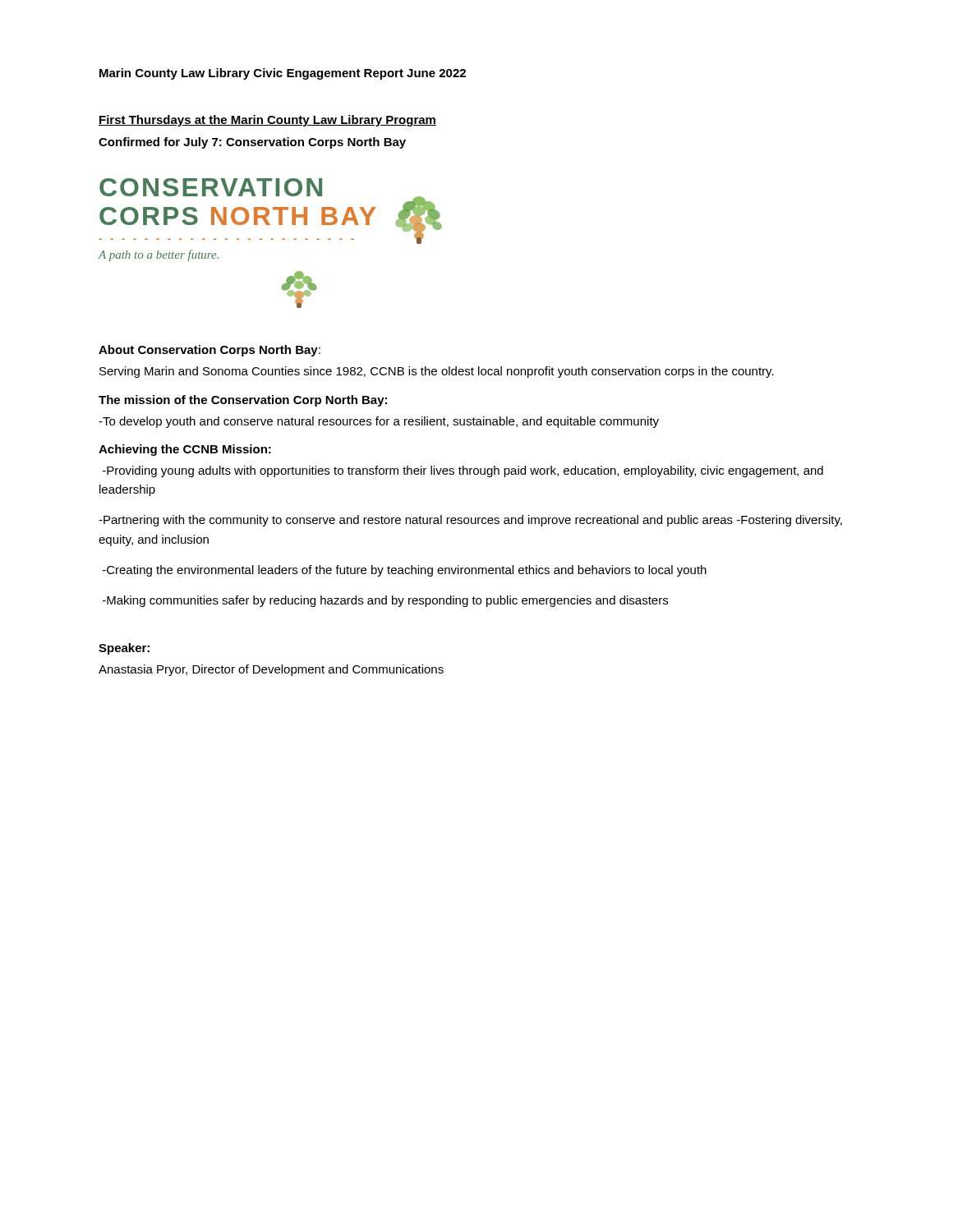Select the element starting "Anastasia Pryor, Director of Development and"

coord(271,669)
